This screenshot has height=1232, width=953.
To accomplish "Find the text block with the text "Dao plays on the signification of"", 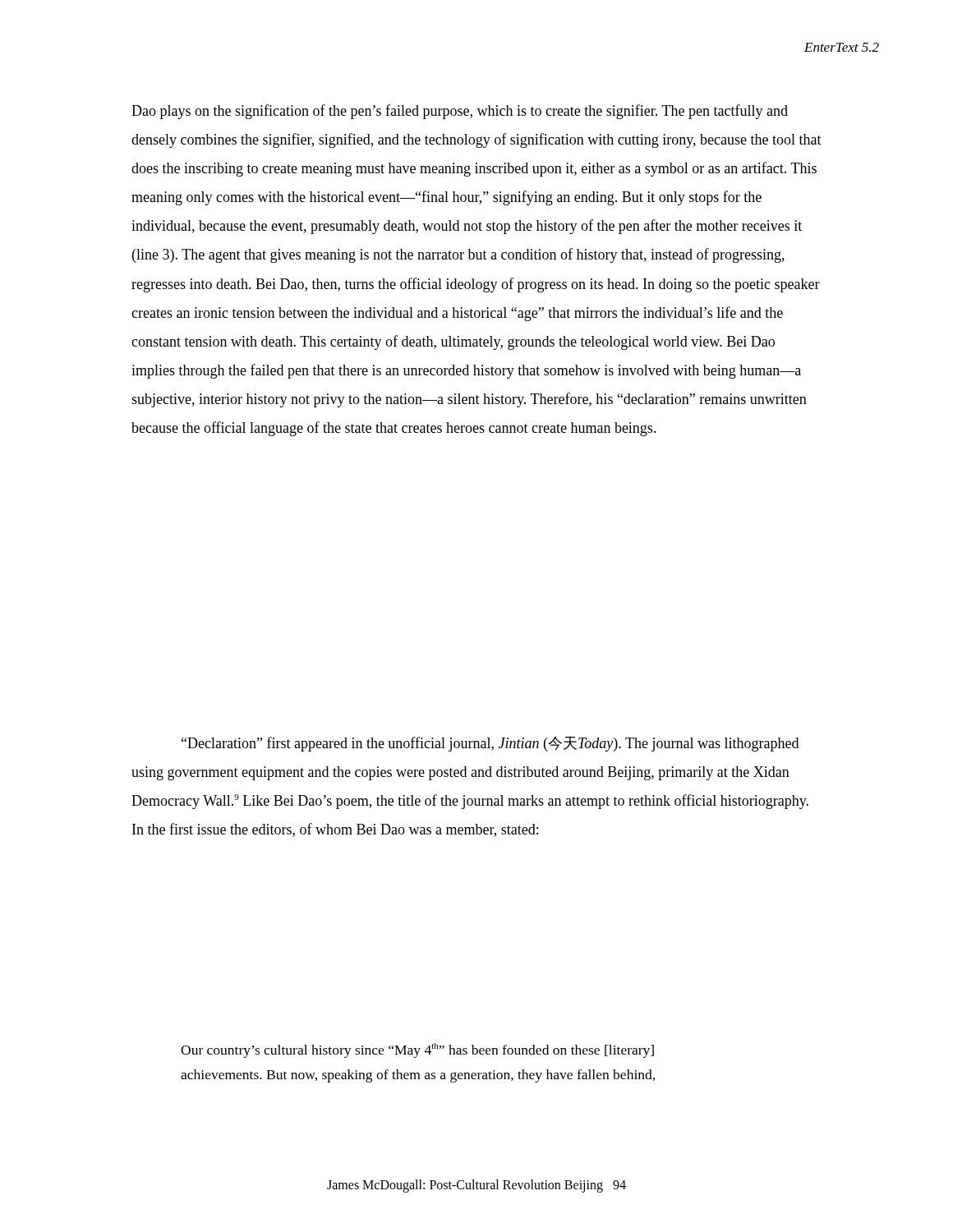I will [x=476, y=270].
